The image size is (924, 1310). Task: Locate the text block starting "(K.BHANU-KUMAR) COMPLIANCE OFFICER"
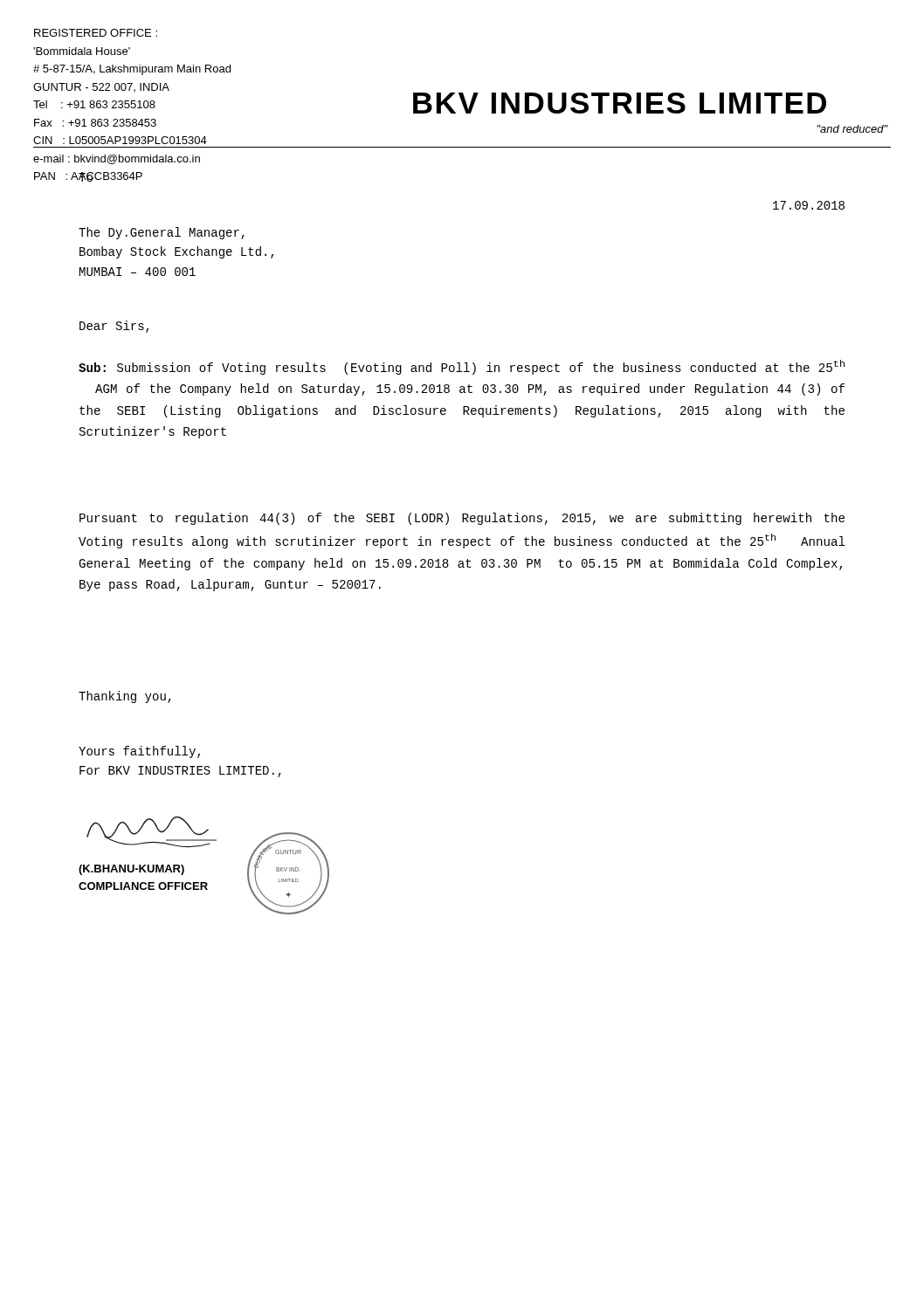(x=143, y=877)
